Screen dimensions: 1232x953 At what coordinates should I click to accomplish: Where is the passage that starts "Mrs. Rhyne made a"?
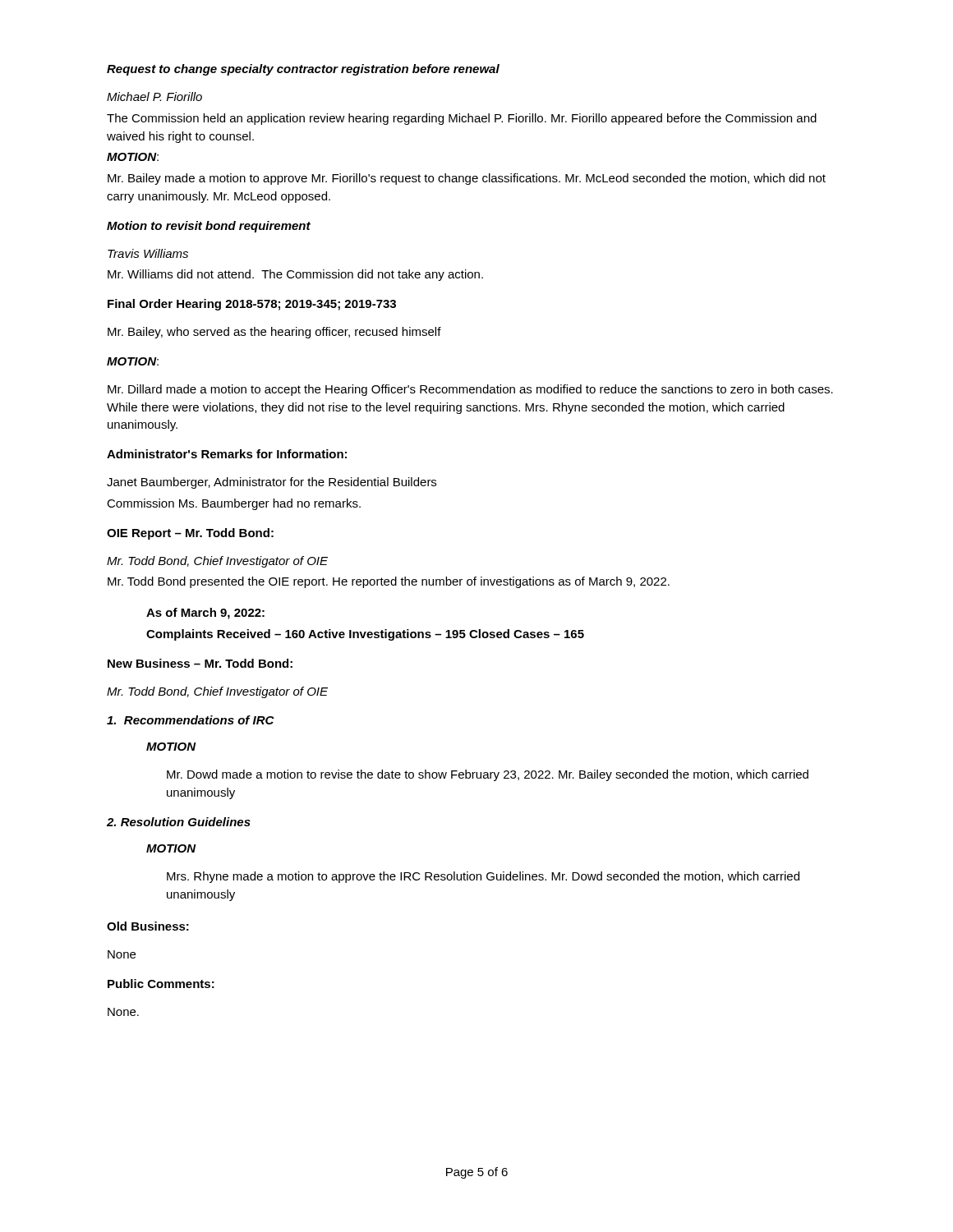click(x=506, y=885)
